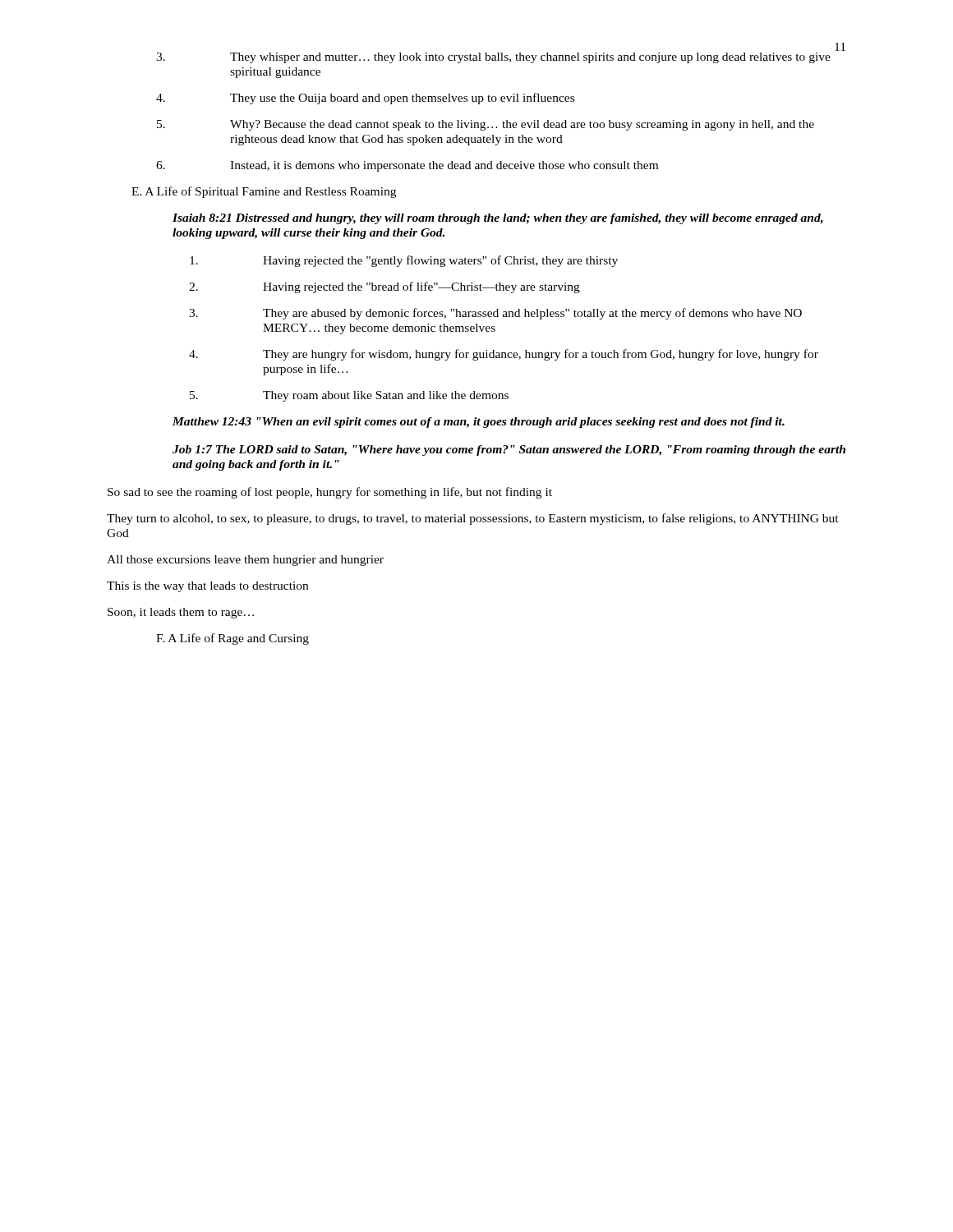953x1232 pixels.
Task: Locate the list item containing "5. Why? Because the dead cannot"
Action: tap(476, 131)
